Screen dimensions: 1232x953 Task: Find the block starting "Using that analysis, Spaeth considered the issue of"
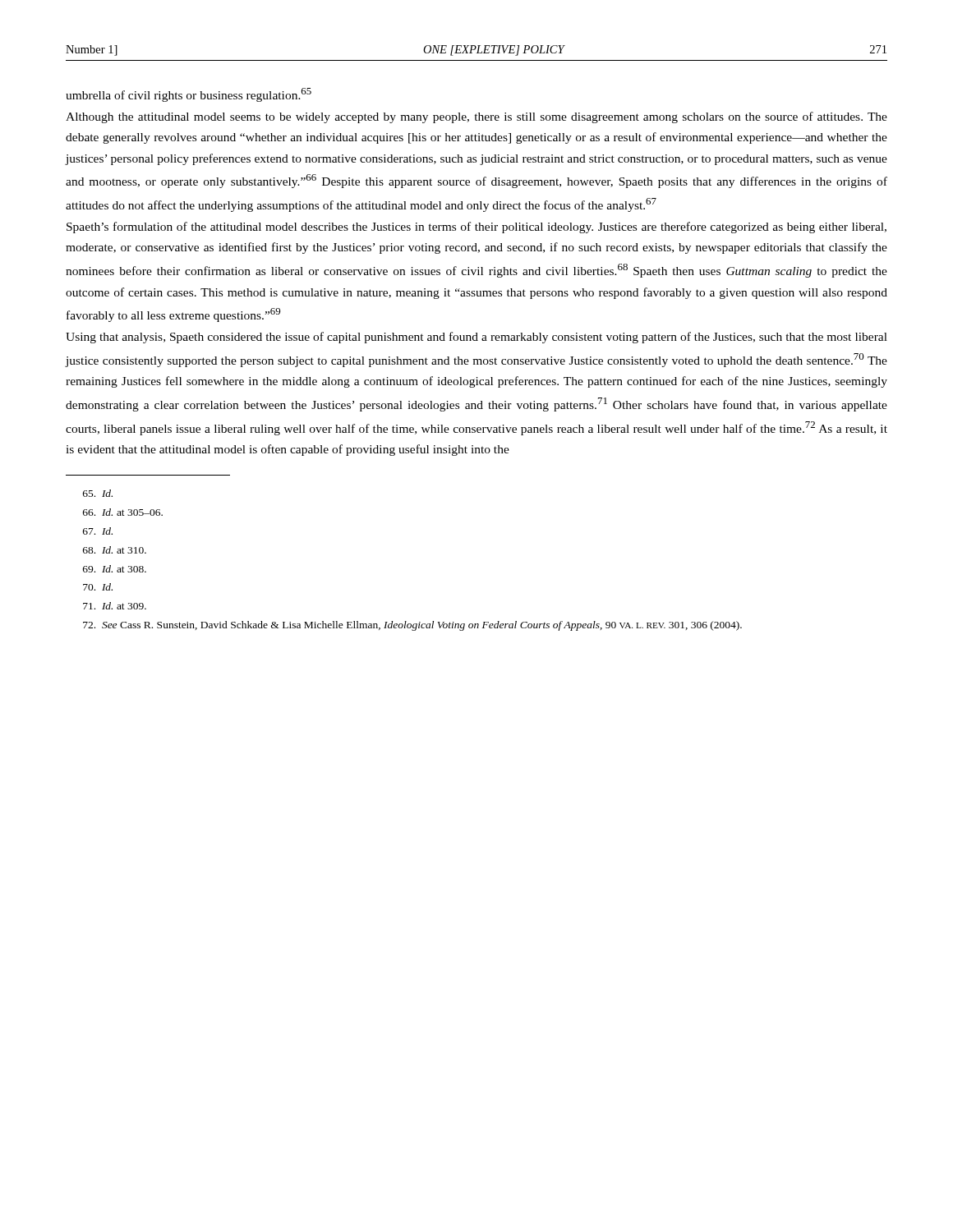(476, 393)
